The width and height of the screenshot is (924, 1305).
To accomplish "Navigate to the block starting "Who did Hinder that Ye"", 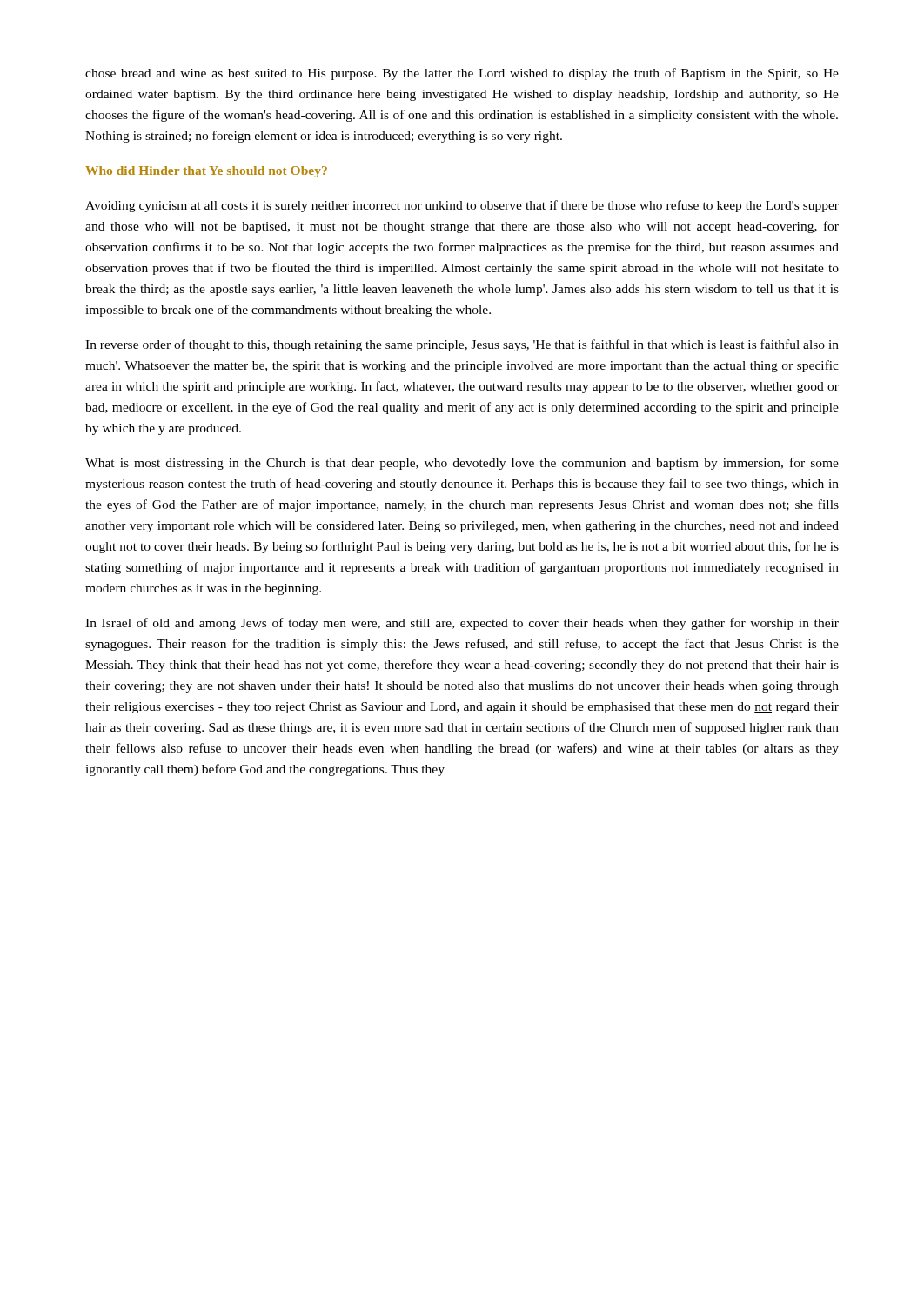I will 206,172.
